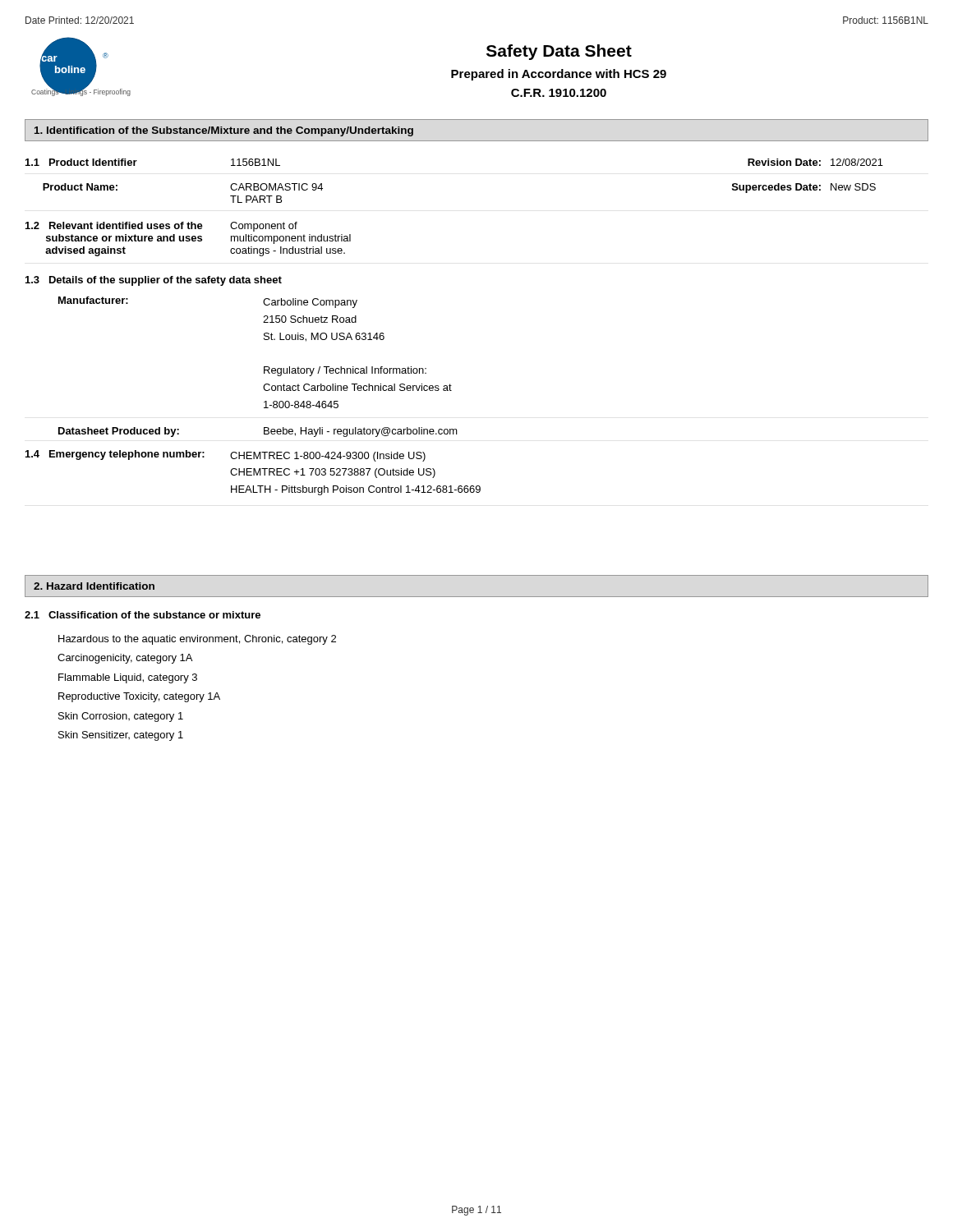Find "Flammable Liquid, category 3" on this page
This screenshot has height=1232, width=953.
coord(128,677)
